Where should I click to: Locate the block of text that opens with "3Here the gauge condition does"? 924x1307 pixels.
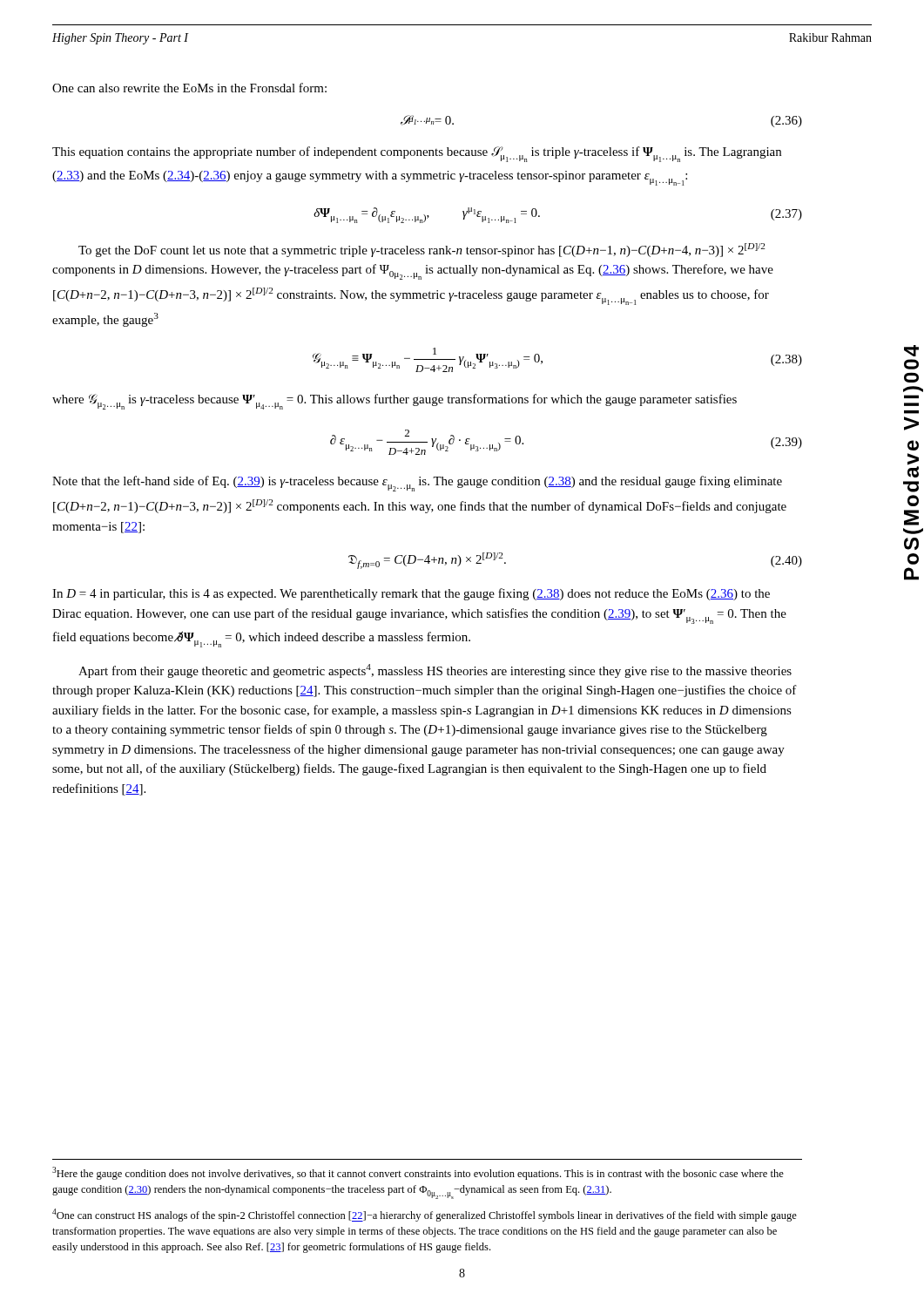418,1183
